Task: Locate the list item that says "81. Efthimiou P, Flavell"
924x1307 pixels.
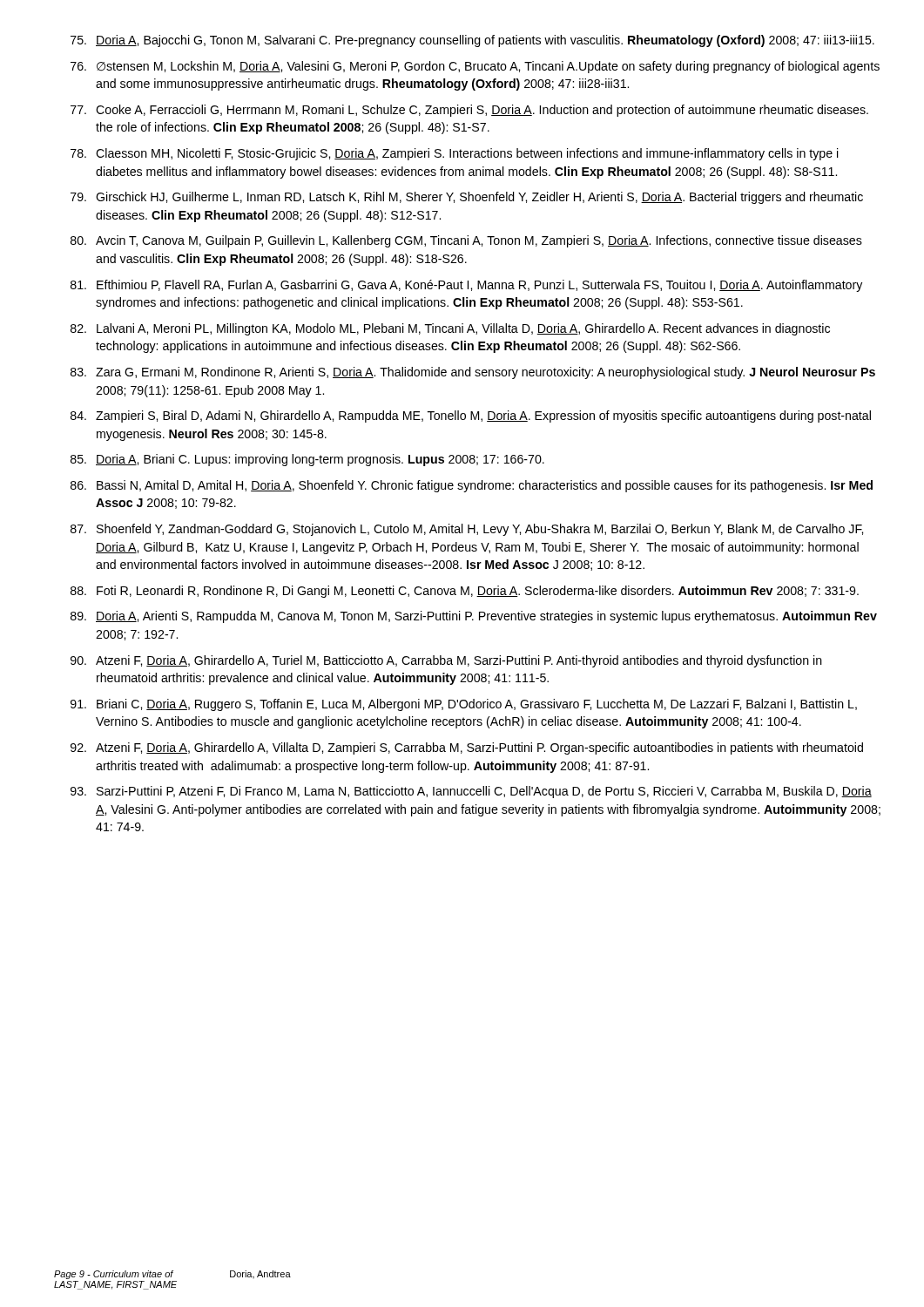Action: pos(468,294)
